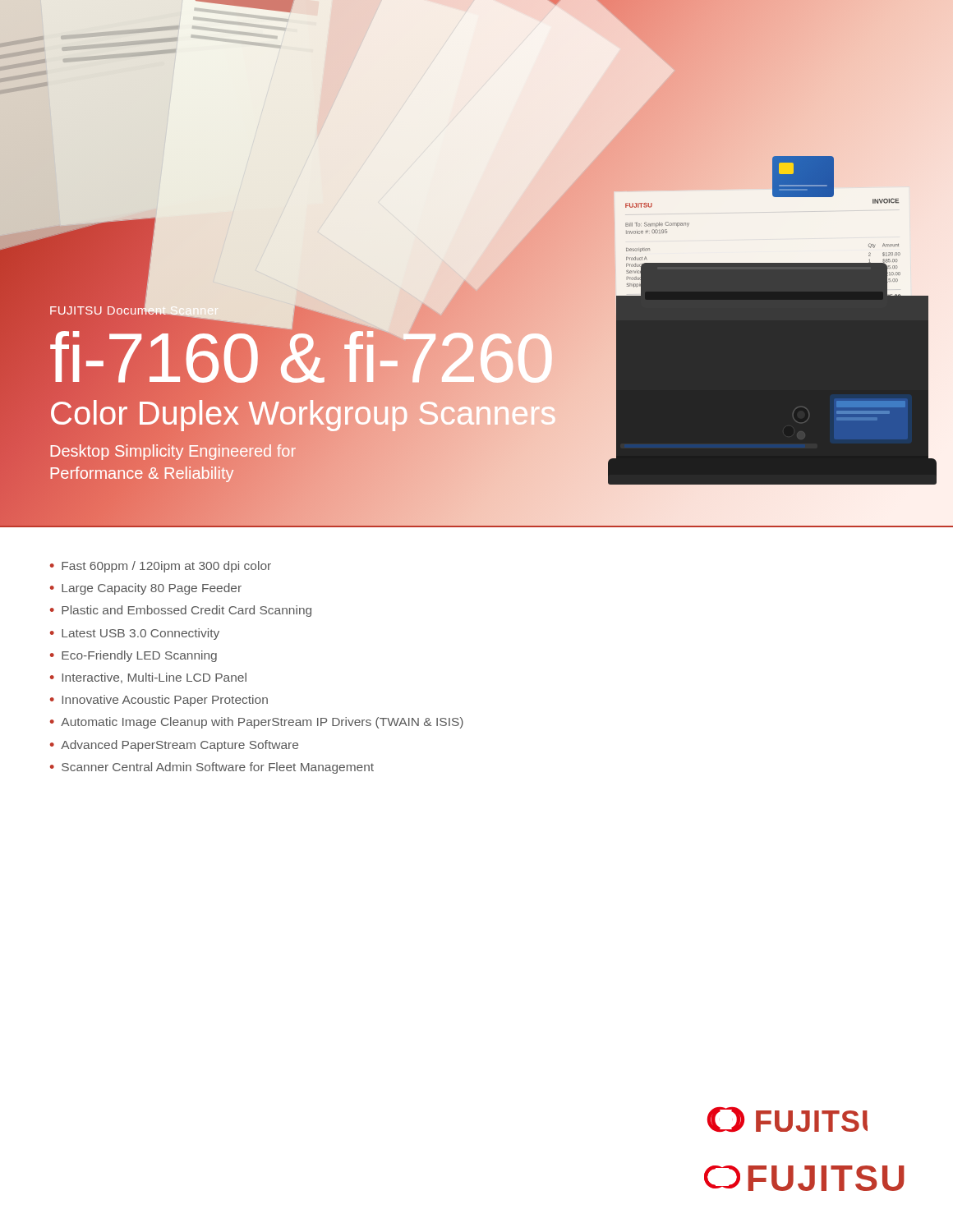Locate the text block starting "• Large Capacity 80 Page"

tap(145, 589)
